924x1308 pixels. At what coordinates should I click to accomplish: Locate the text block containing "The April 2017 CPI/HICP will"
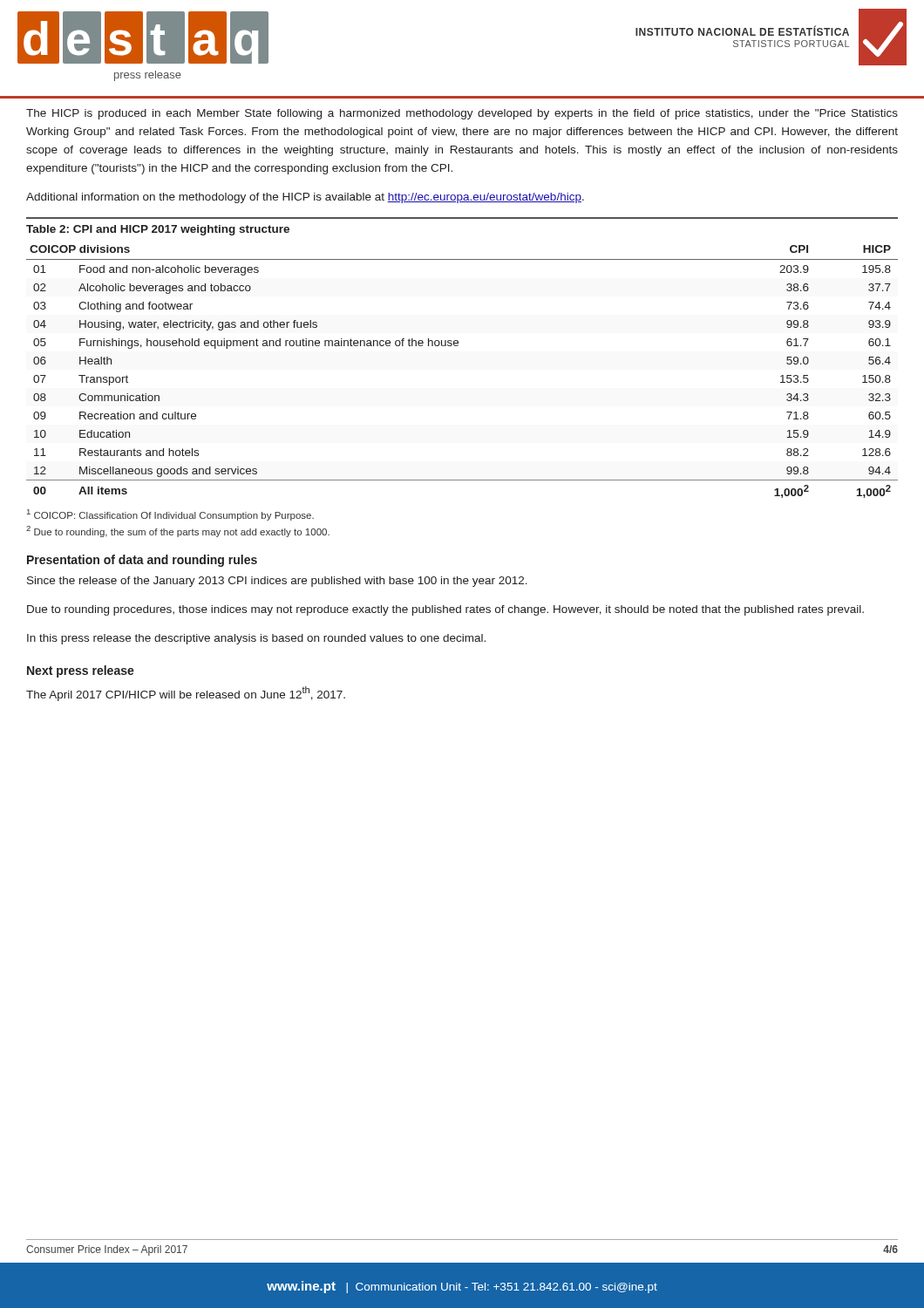point(186,692)
